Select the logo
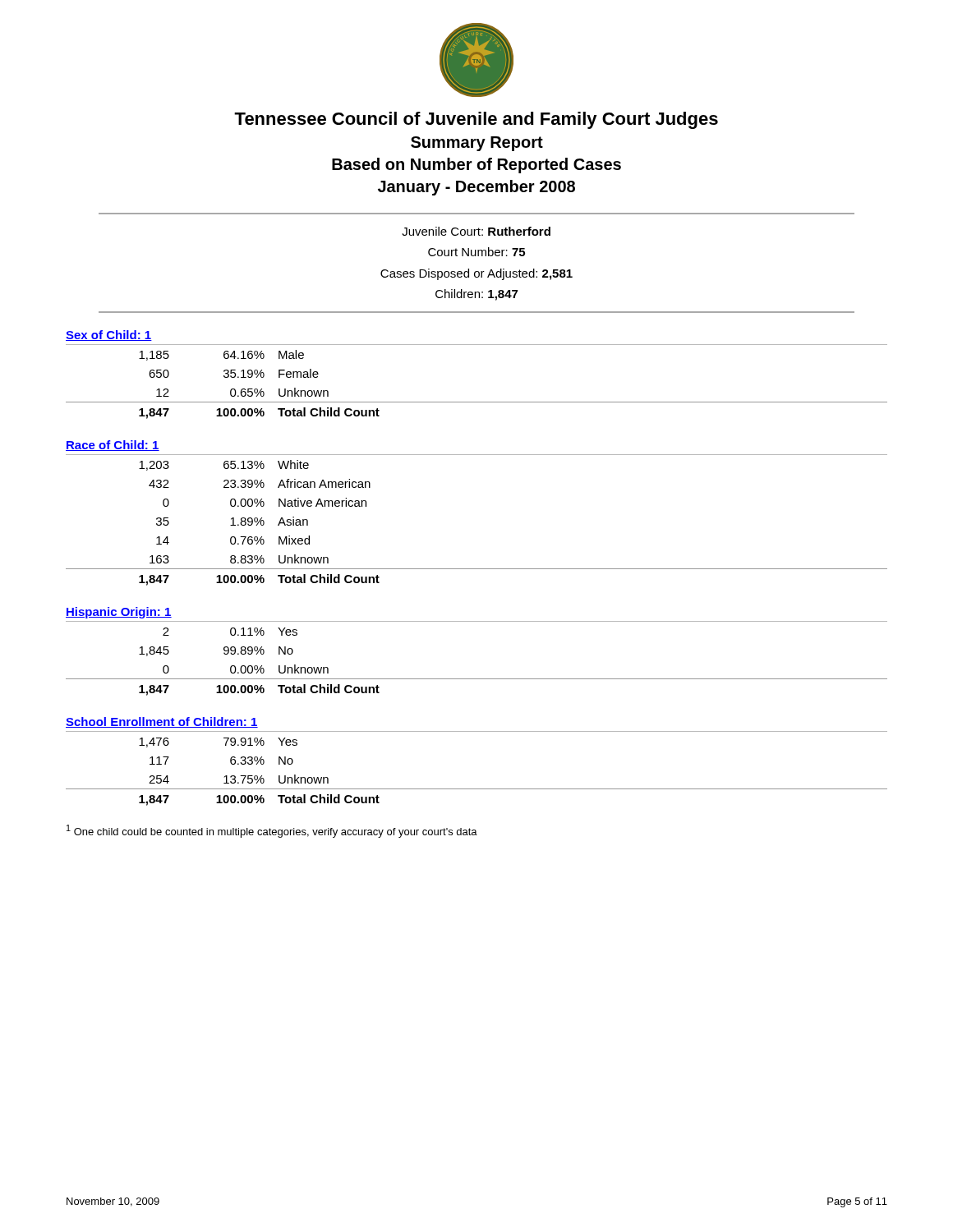953x1232 pixels. point(476,50)
